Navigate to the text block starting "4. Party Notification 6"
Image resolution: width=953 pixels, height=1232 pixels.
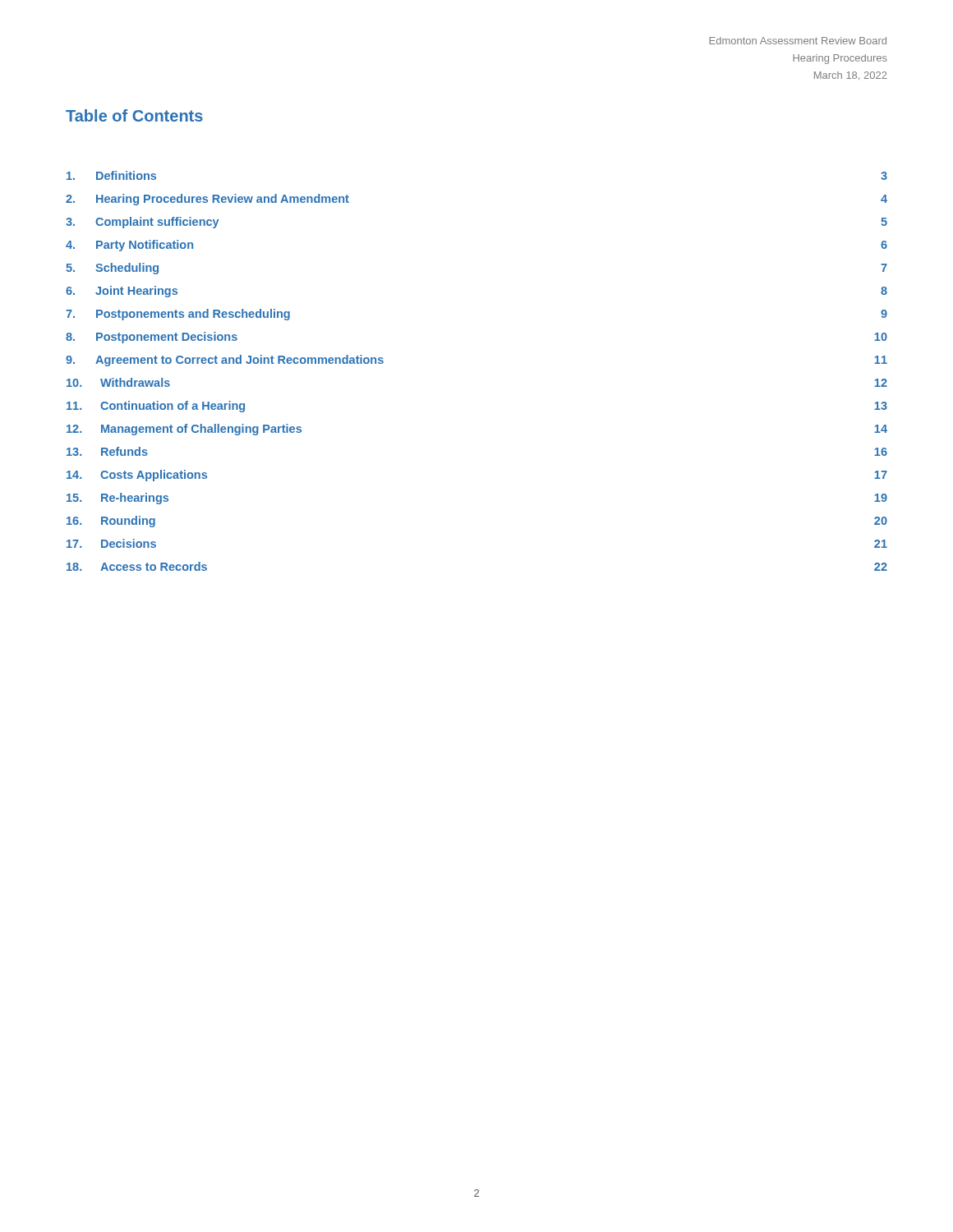147,245
